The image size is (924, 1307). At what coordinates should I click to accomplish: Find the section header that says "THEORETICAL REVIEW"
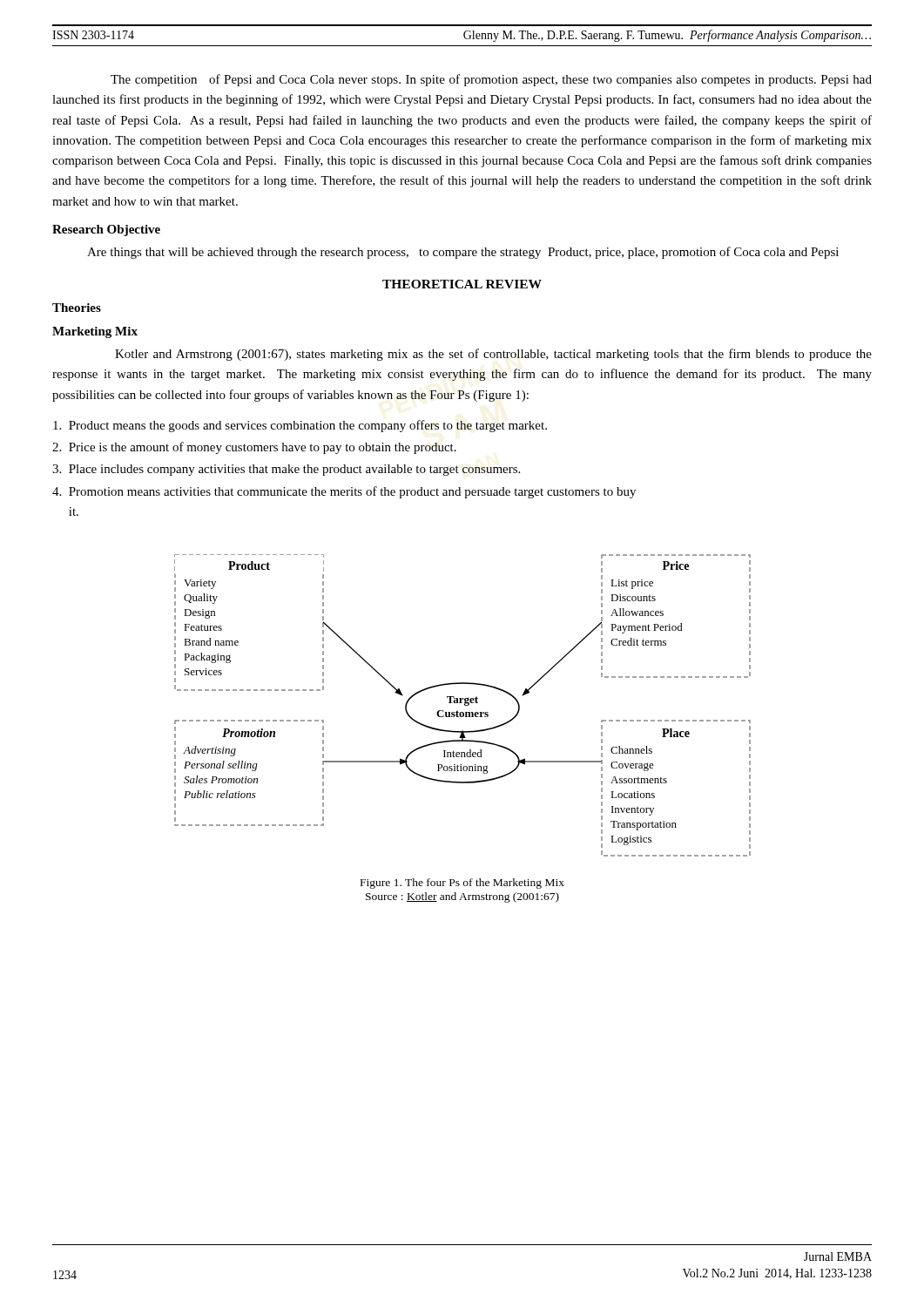462,284
